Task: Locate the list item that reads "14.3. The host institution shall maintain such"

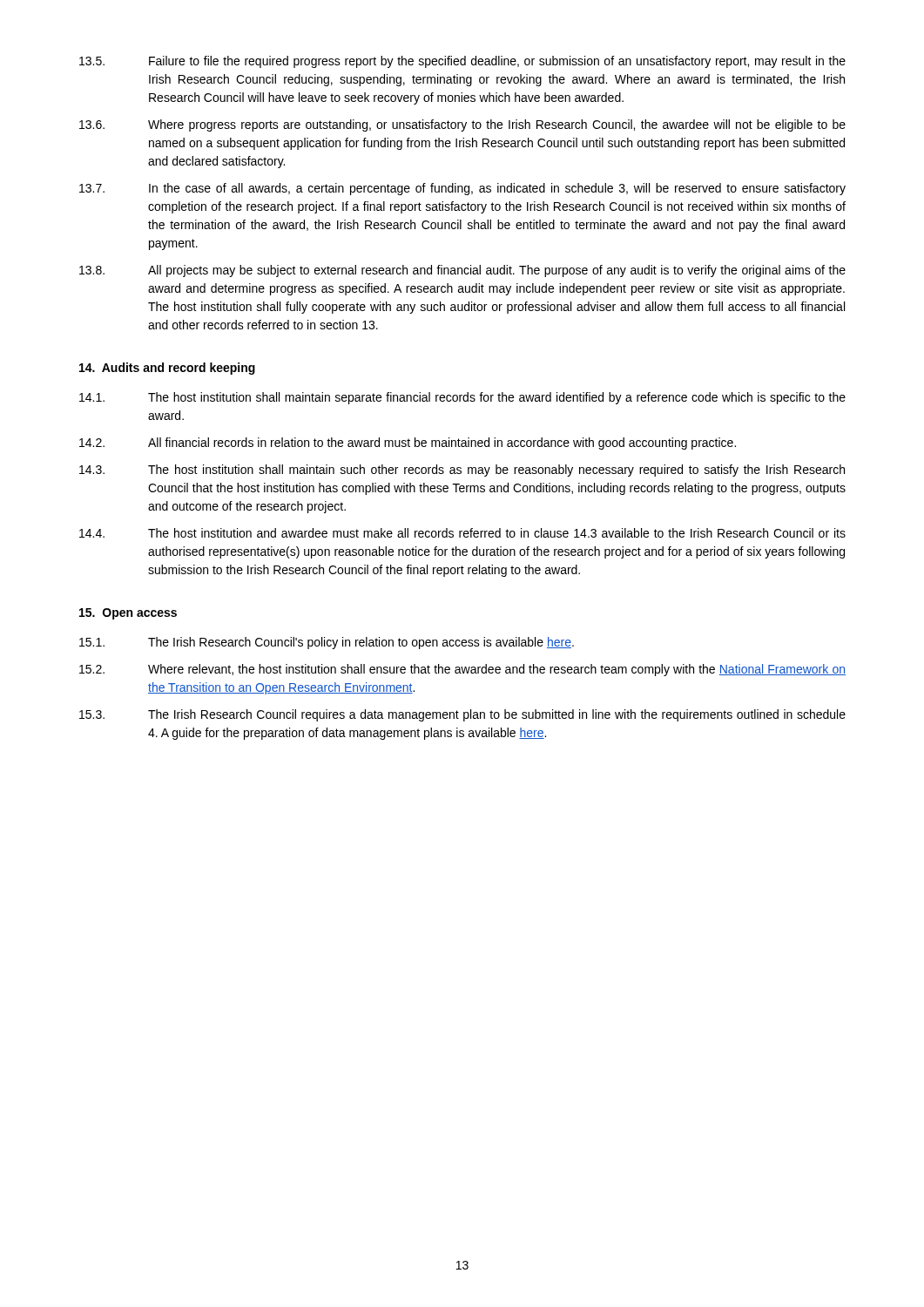Action: [462, 488]
